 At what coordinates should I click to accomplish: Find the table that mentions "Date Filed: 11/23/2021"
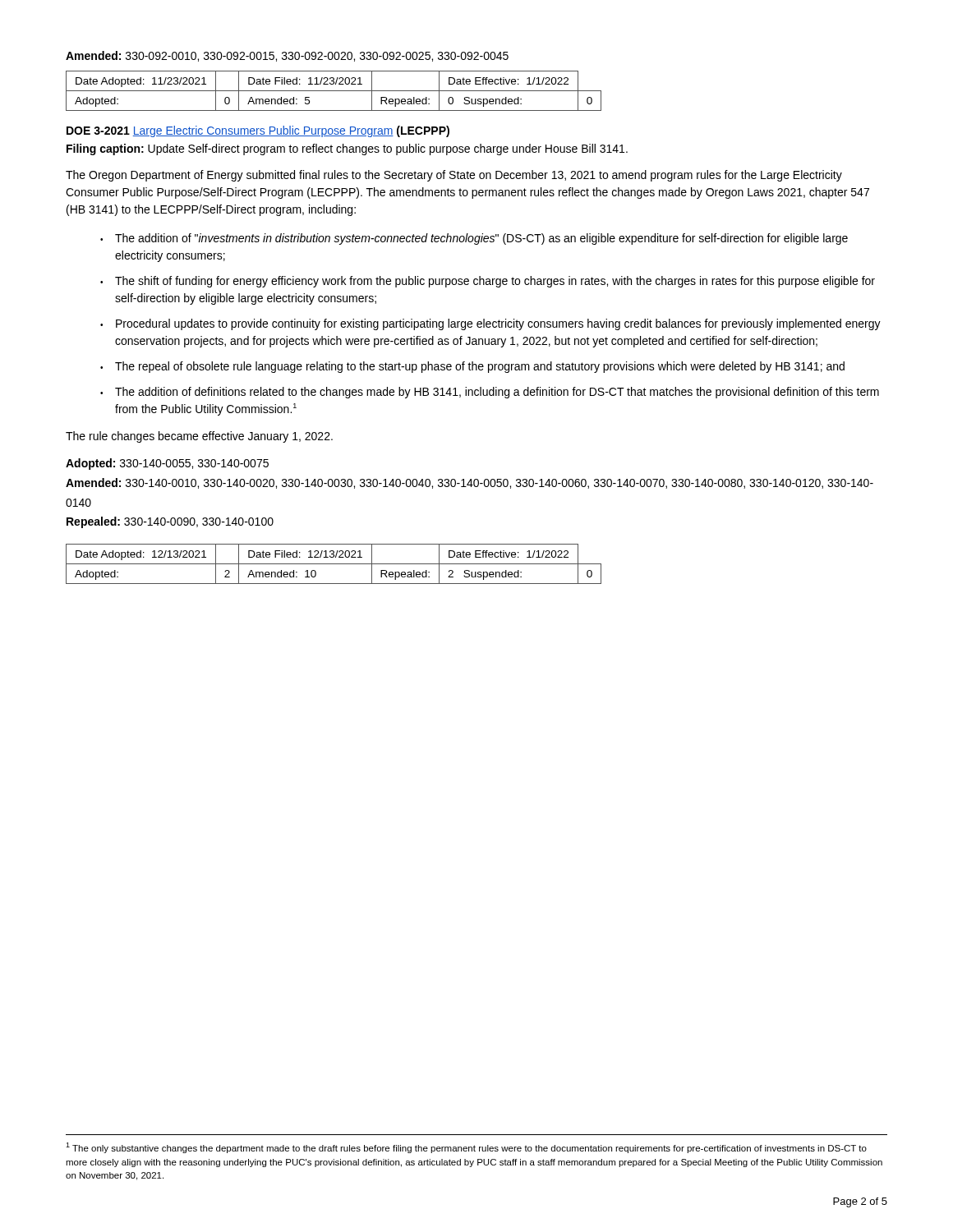click(x=476, y=91)
